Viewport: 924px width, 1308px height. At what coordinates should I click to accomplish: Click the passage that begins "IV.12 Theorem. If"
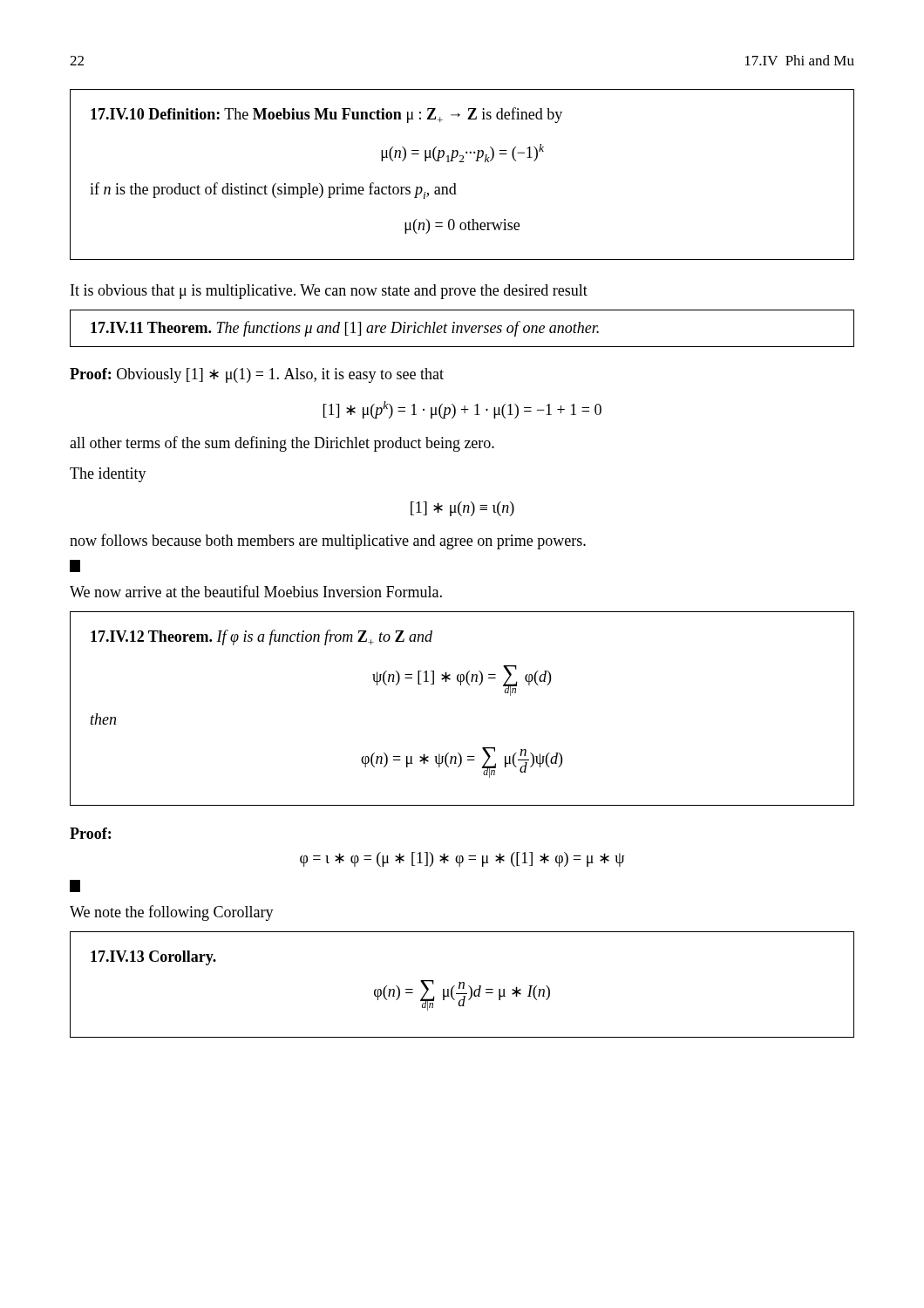tap(262, 637)
